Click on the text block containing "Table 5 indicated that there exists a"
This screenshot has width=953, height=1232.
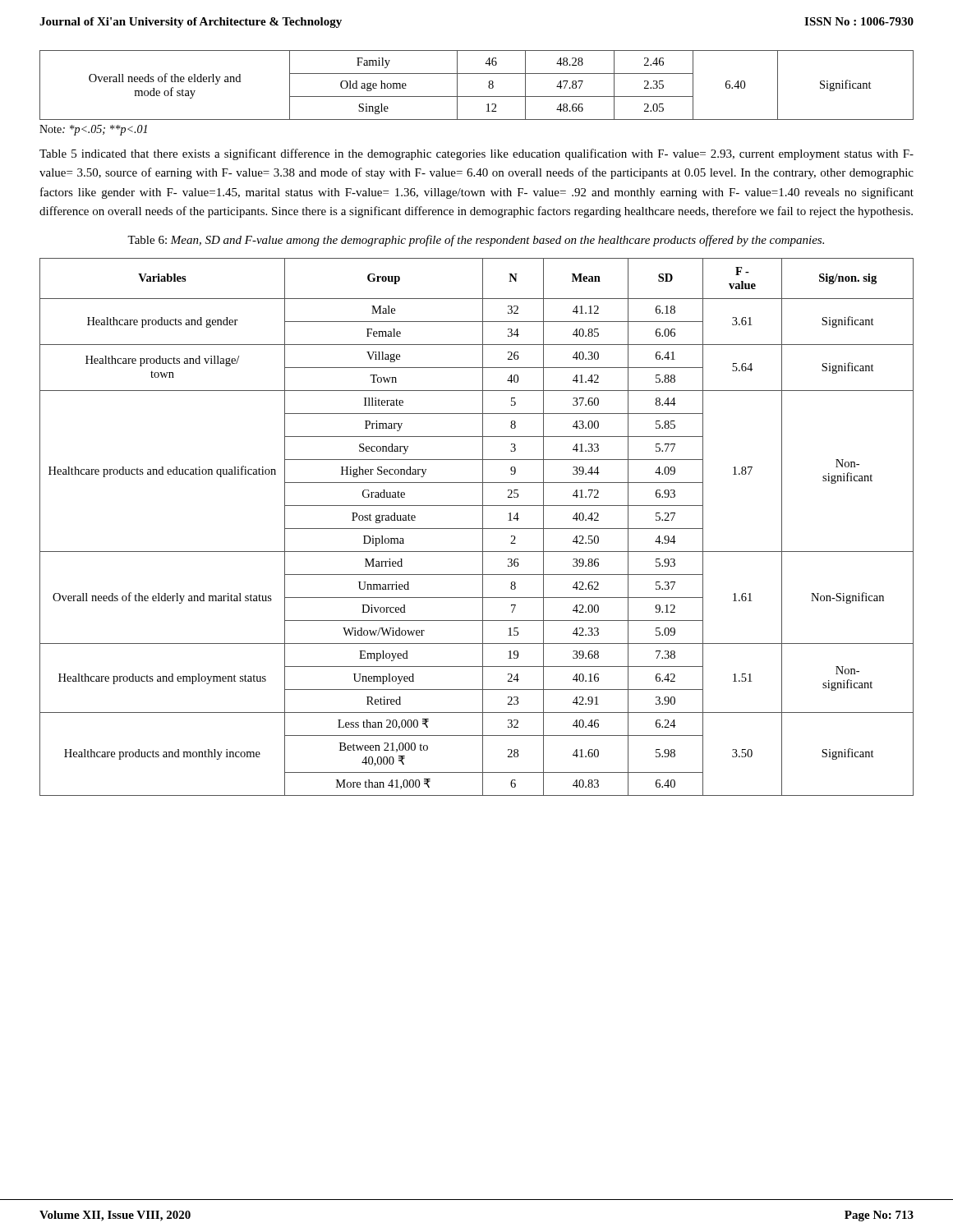(476, 182)
